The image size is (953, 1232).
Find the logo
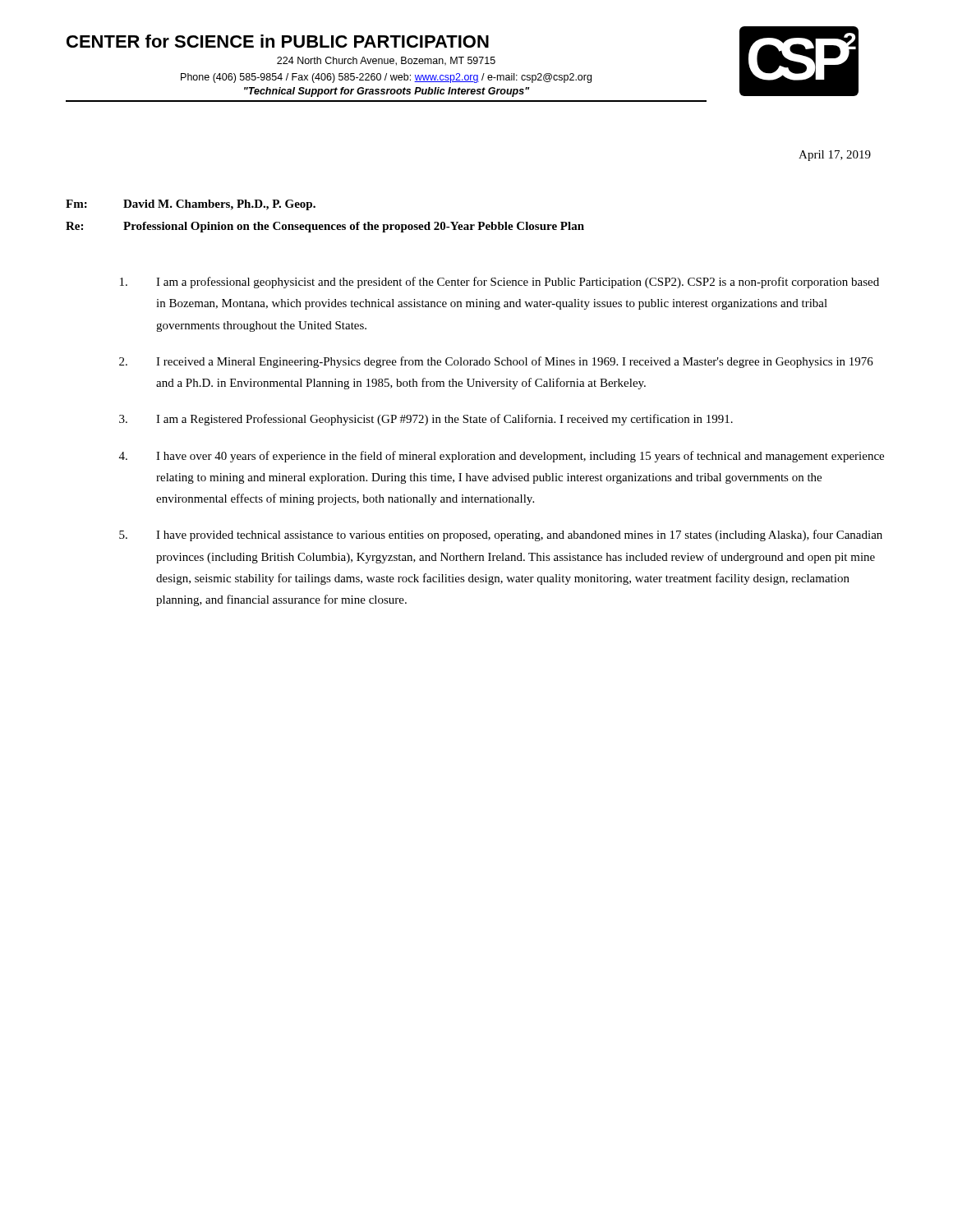(x=813, y=63)
